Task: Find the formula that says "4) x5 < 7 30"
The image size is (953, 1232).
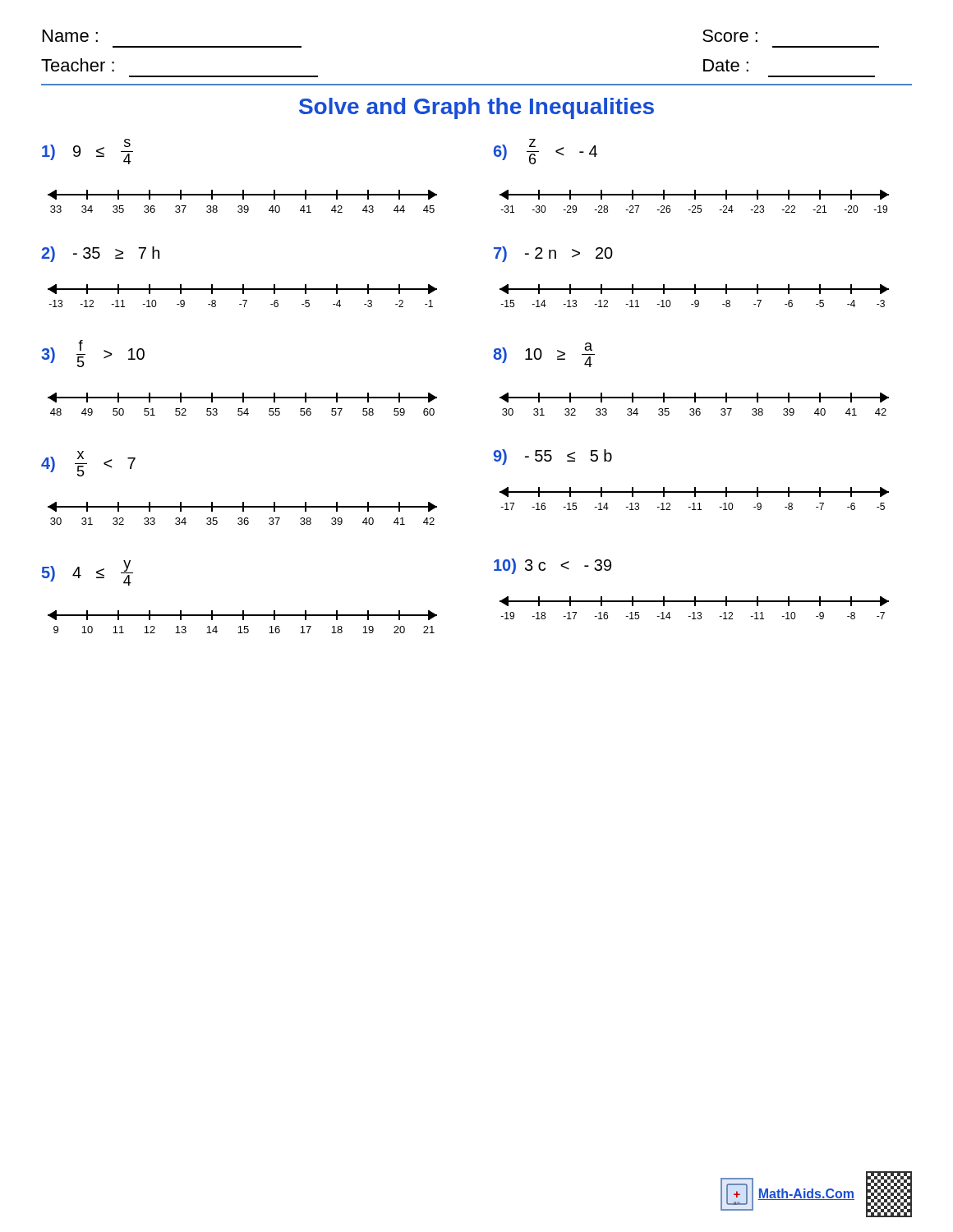Action: [x=88, y=464]
